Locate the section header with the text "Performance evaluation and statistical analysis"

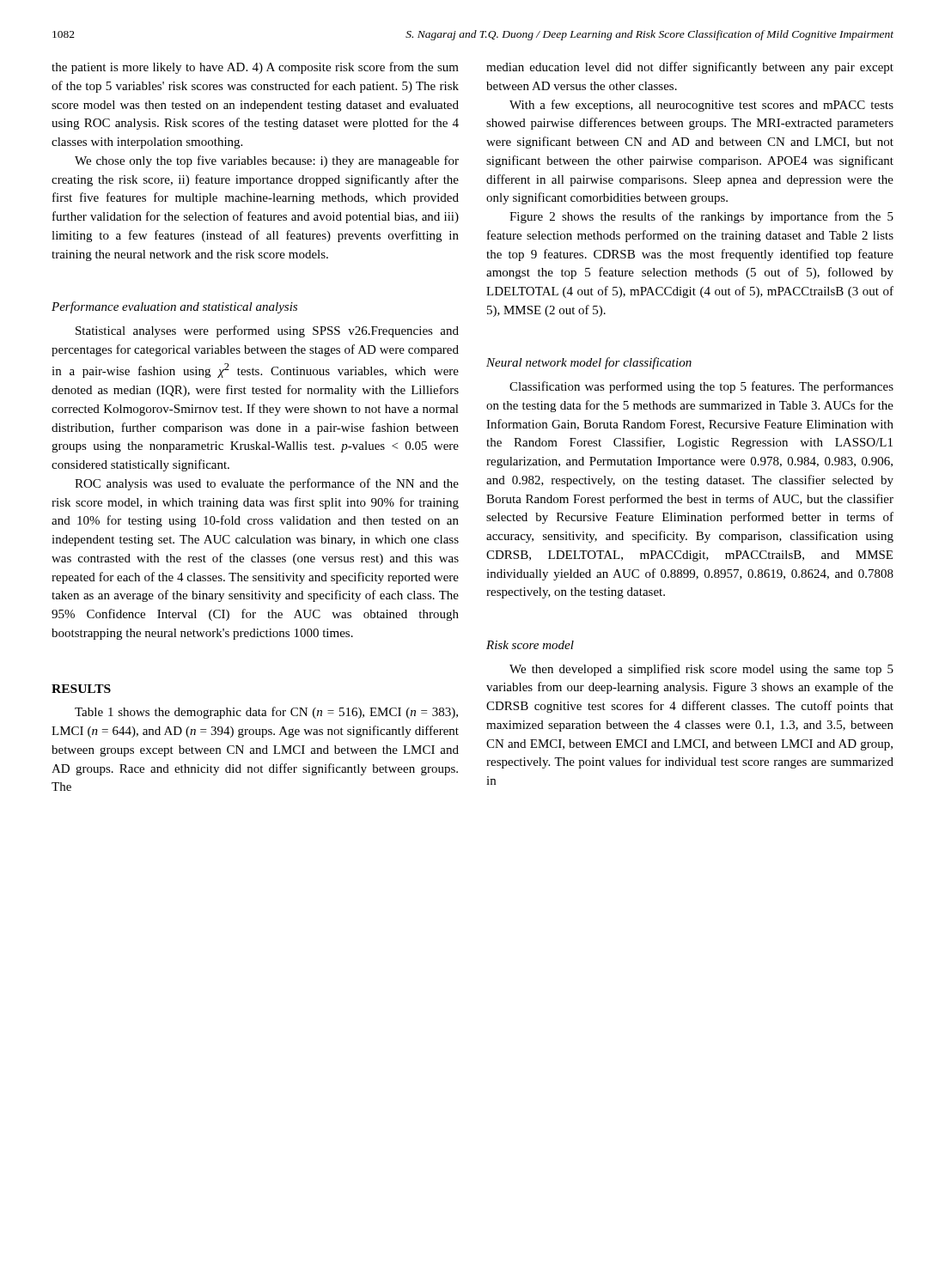[x=175, y=307]
